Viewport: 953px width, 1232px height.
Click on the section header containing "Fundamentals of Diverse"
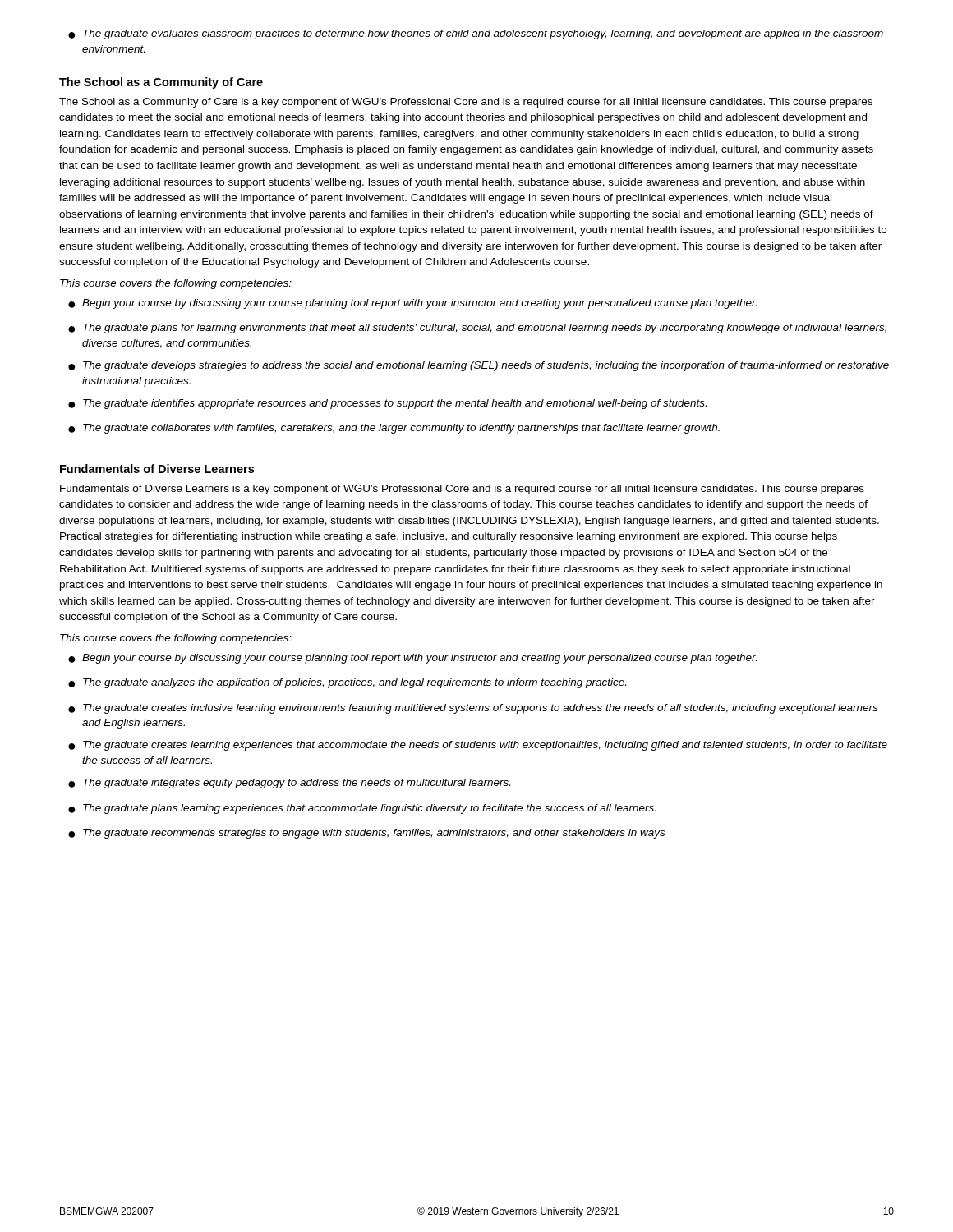tap(157, 469)
